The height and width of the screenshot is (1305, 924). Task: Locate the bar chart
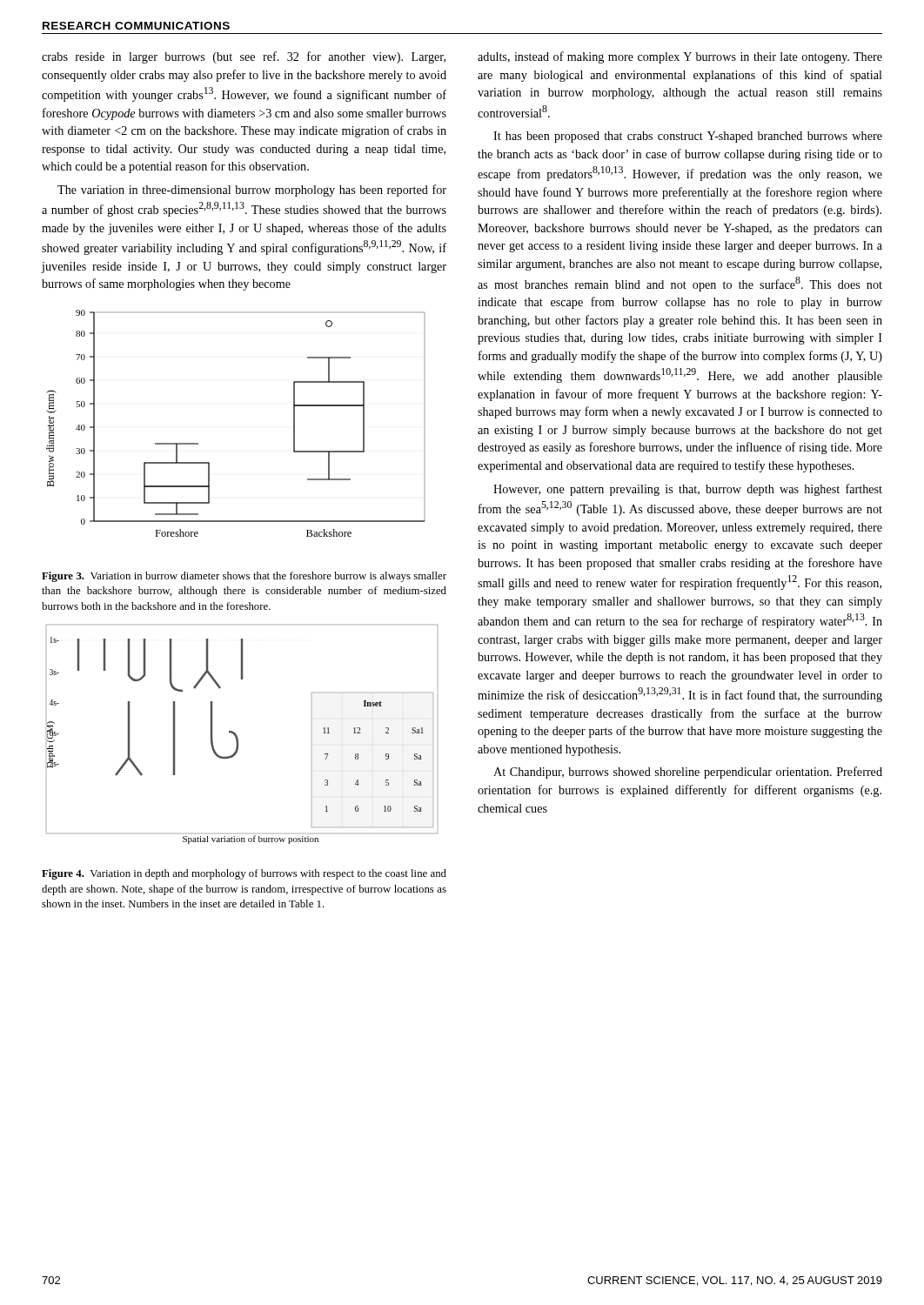tap(244, 434)
